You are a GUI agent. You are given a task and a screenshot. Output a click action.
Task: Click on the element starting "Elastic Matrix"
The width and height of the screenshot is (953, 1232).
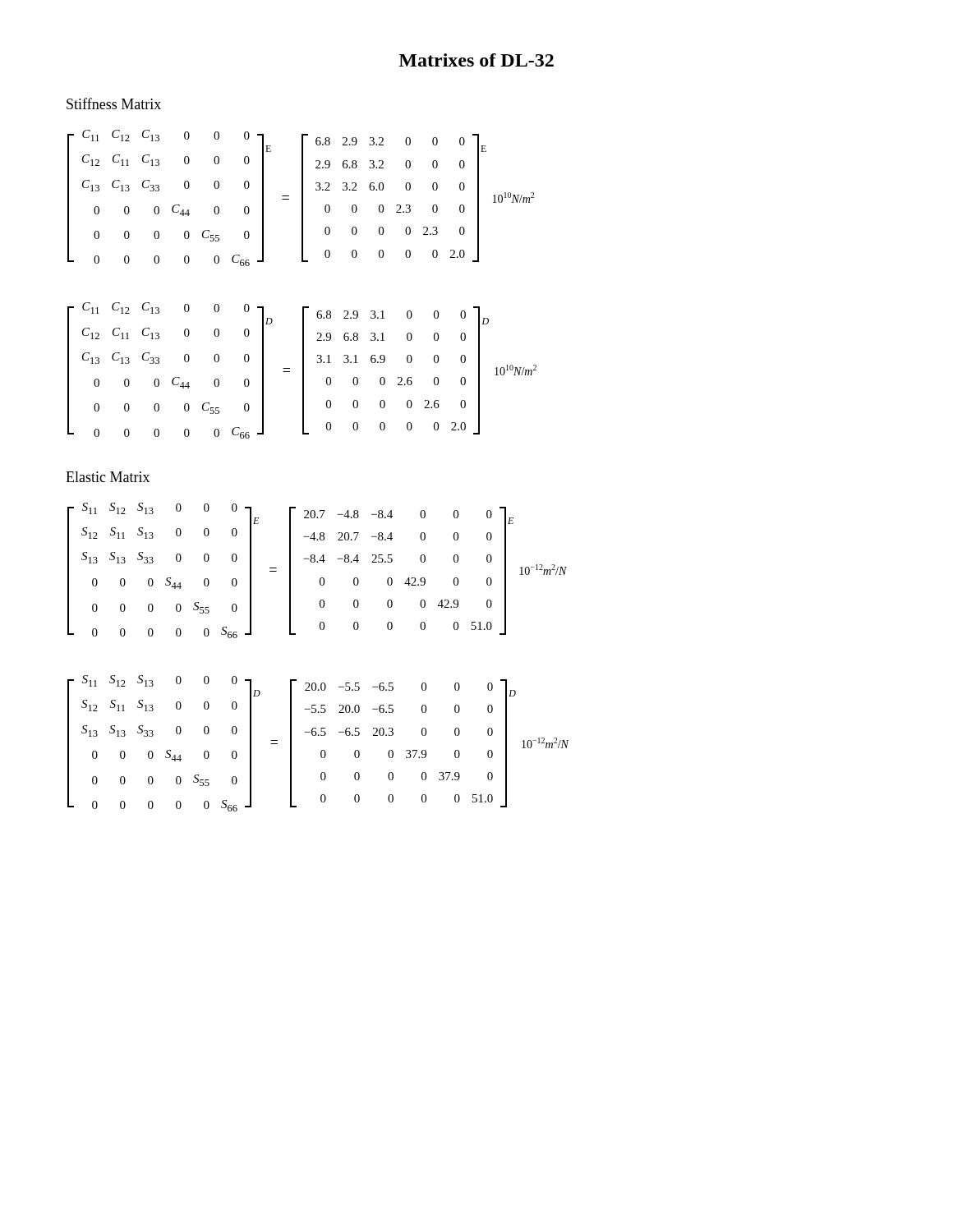coord(108,477)
